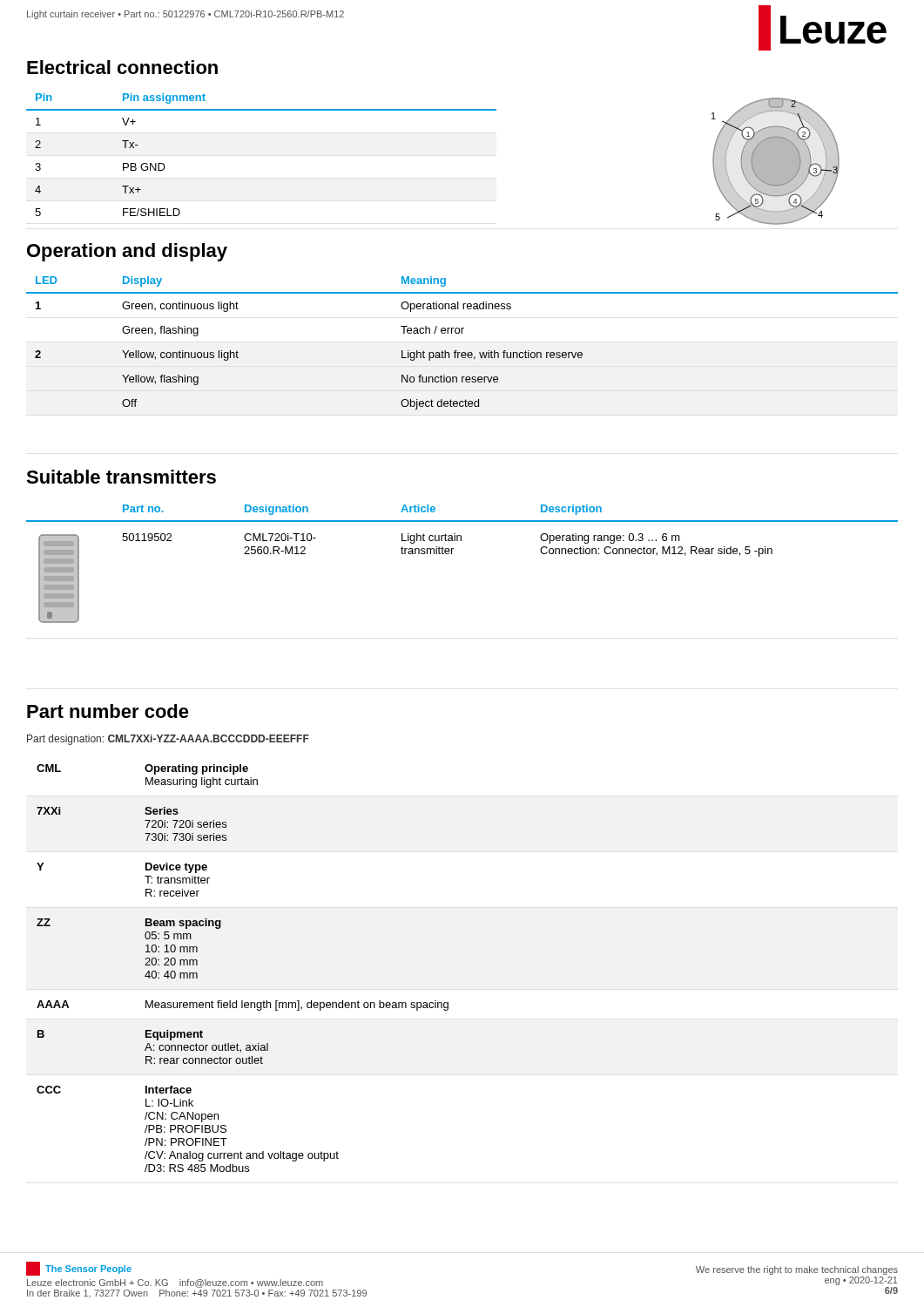Screen dimensions: 1307x924
Task: Locate the table with the text "Operational readiness"
Action: coord(462,343)
